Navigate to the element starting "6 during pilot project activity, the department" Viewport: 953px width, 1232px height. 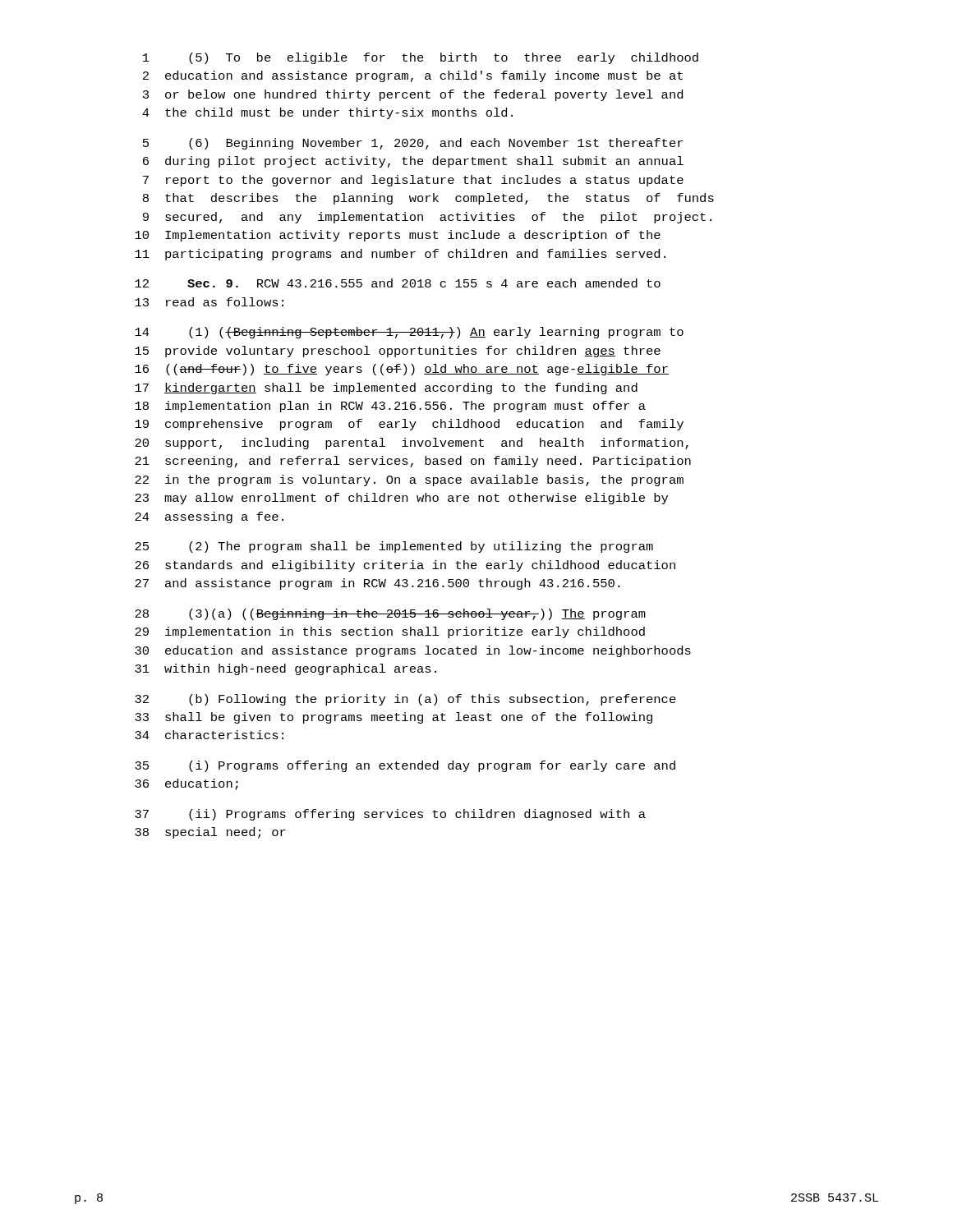(493, 162)
